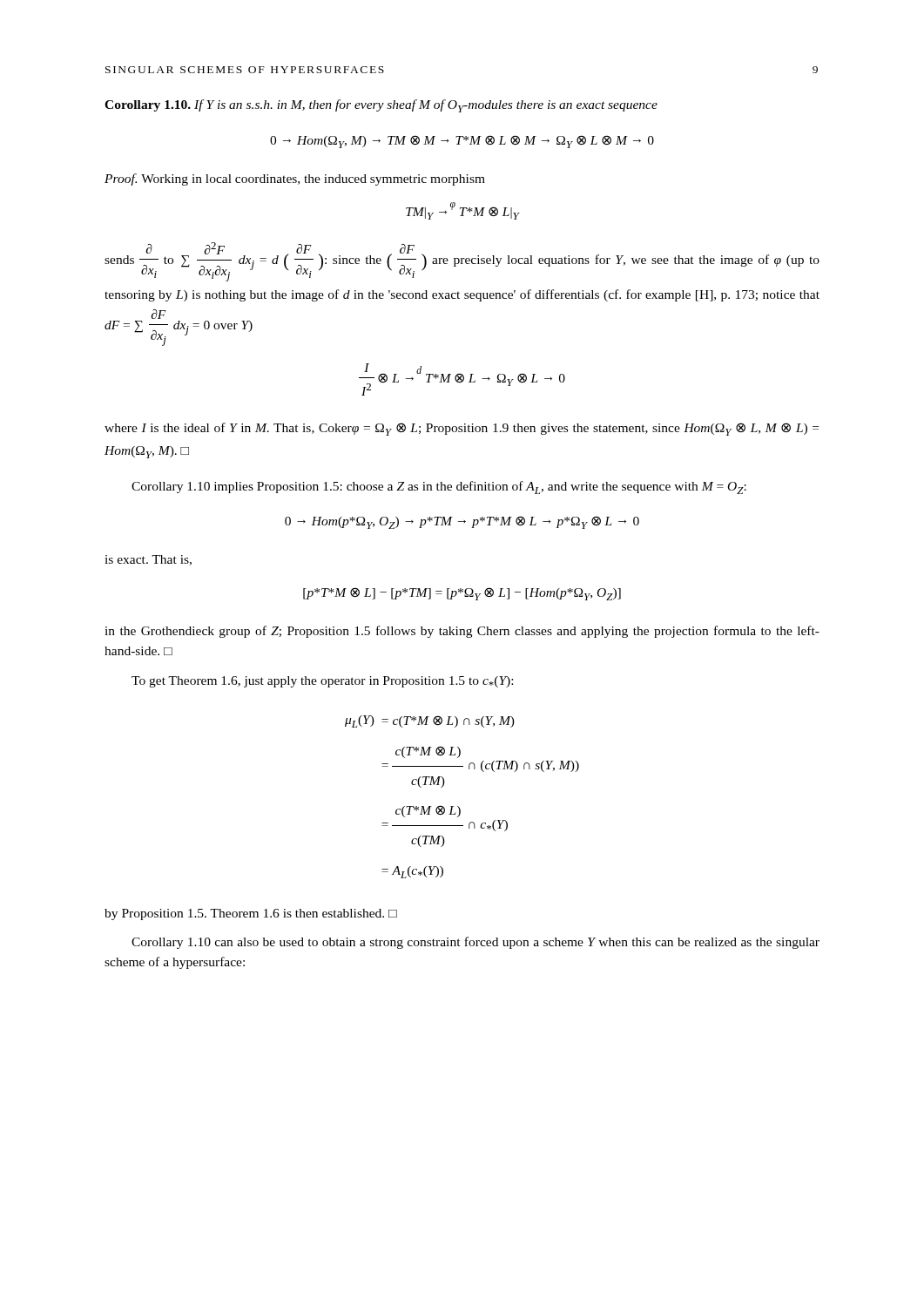
Task: Point to "TM|Y →φ T*M ⊗ L|Y"
Action: [462, 212]
